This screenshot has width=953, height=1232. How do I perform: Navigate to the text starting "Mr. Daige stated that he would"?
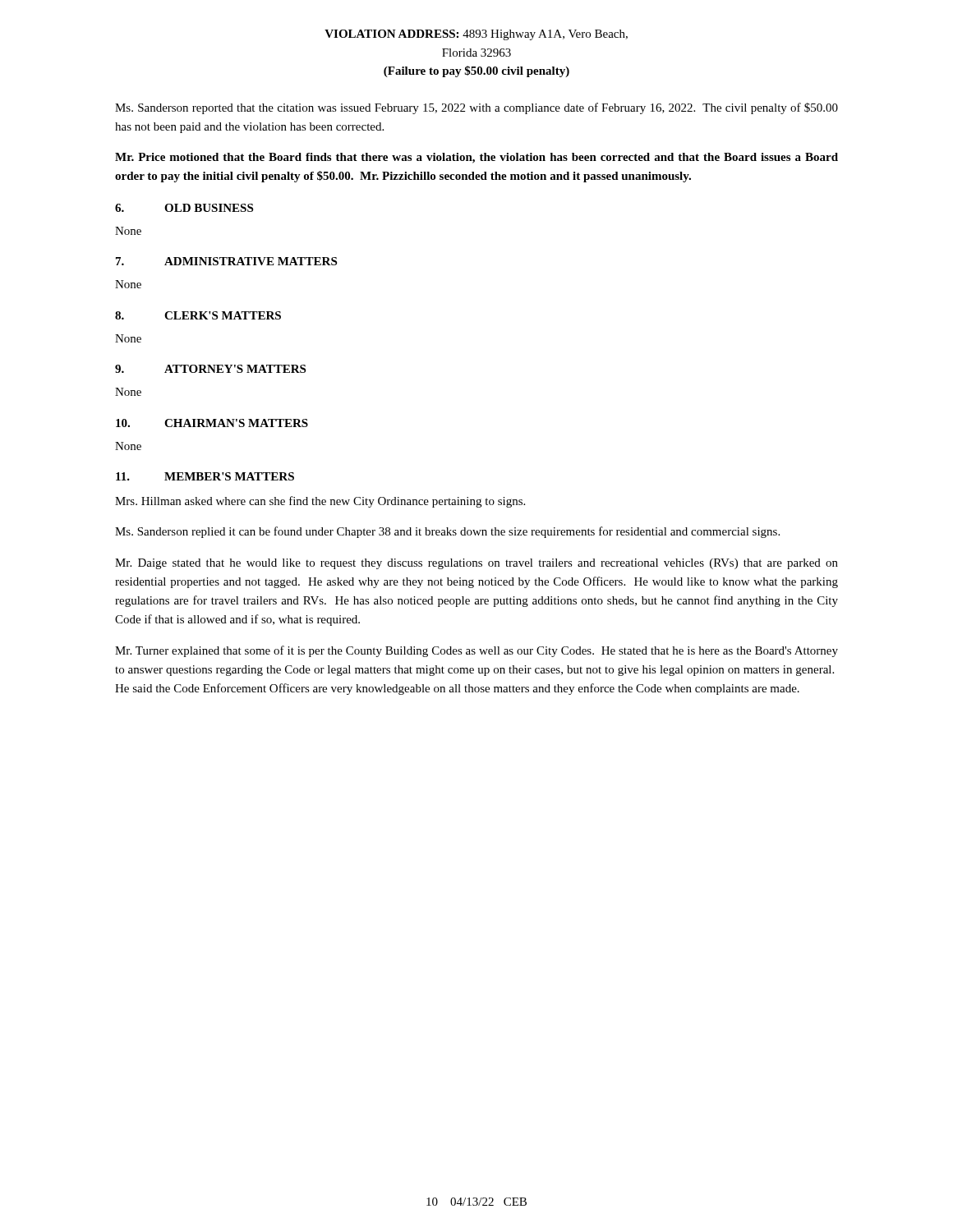tap(476, 591)
